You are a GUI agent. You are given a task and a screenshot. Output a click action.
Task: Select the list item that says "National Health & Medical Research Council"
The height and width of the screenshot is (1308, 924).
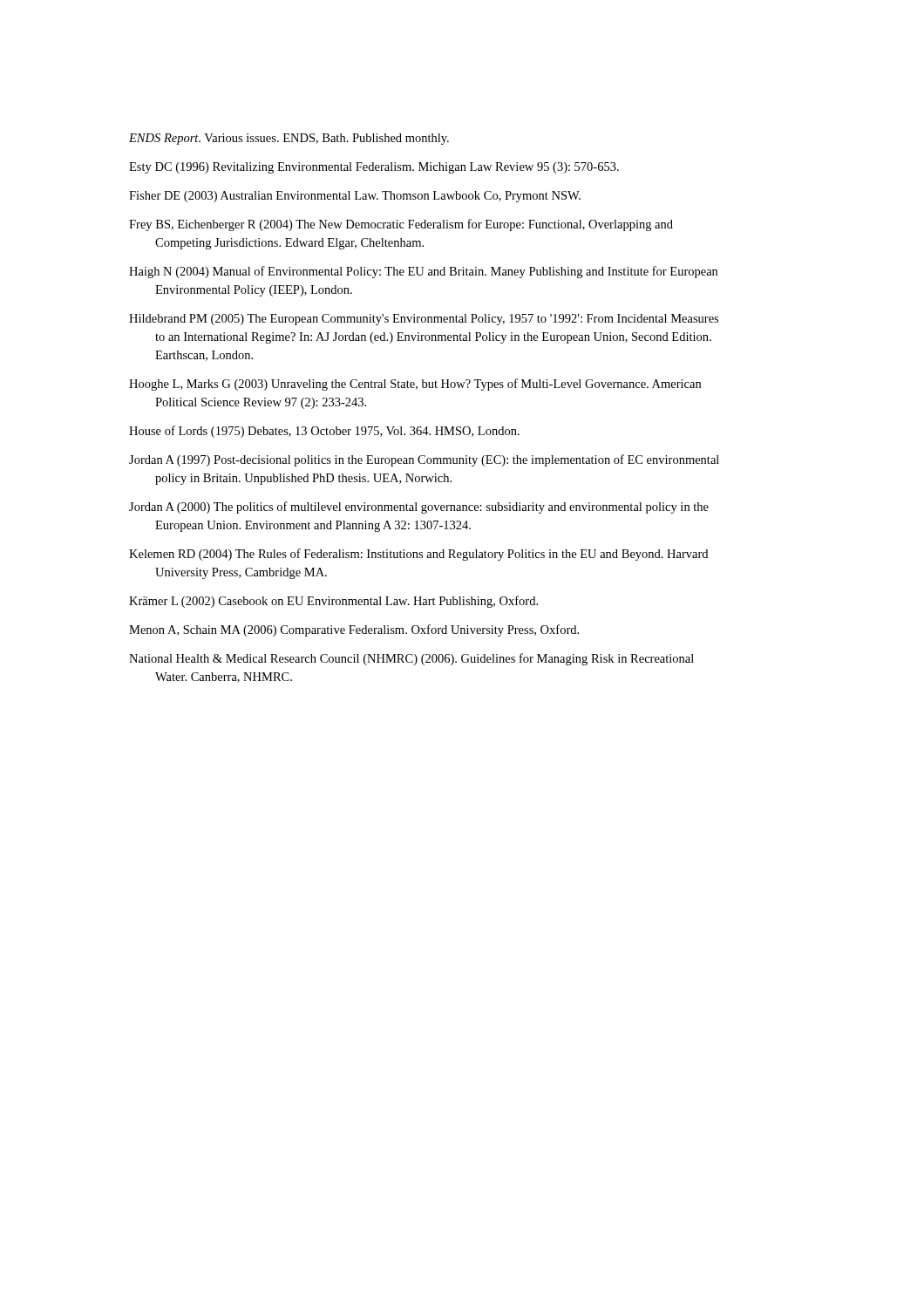click(412, 668)
